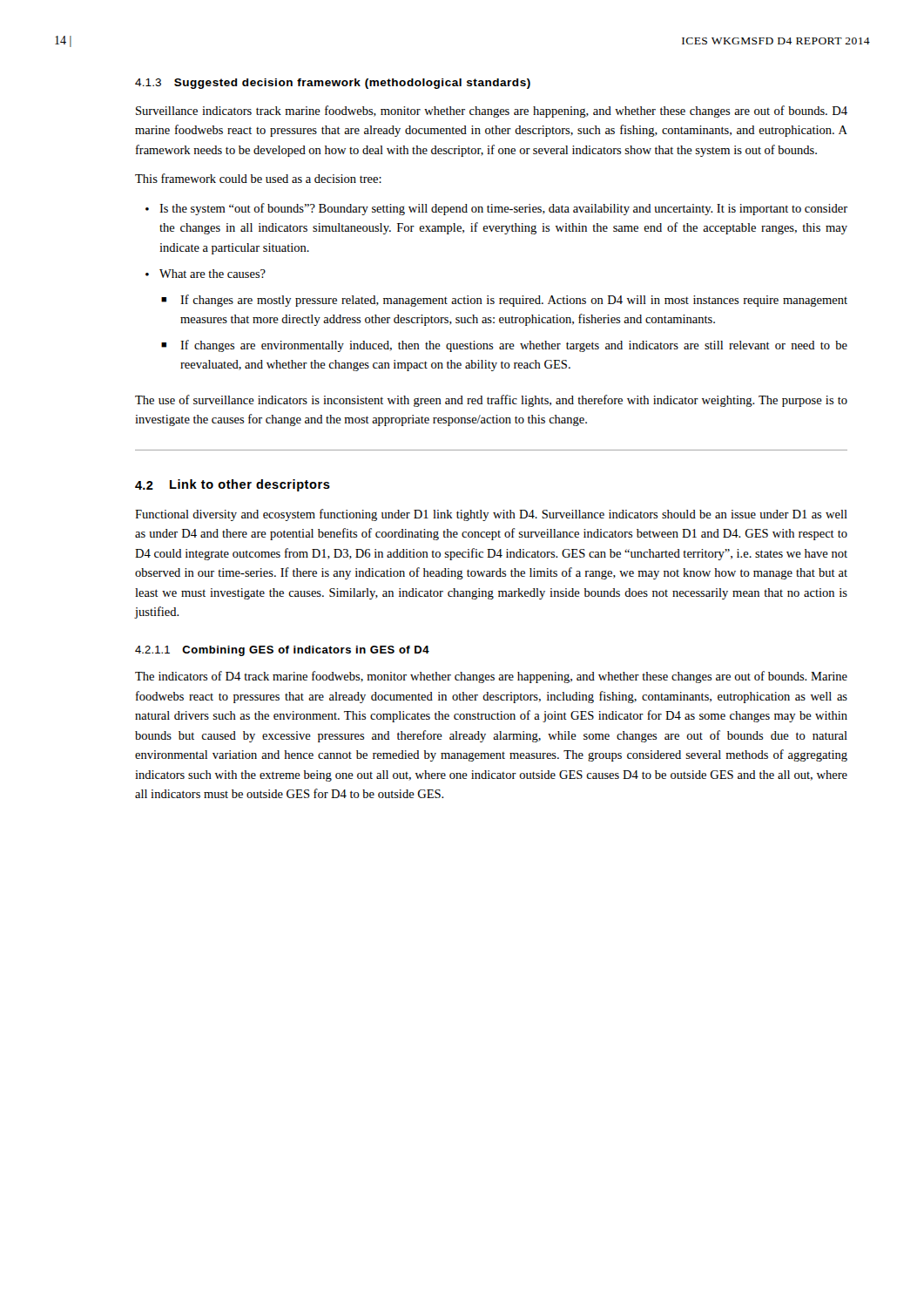Point to the block beginning "The indicators of D4 track marine foodwebs,"
924x1307 pixels.
click(491, 735)
